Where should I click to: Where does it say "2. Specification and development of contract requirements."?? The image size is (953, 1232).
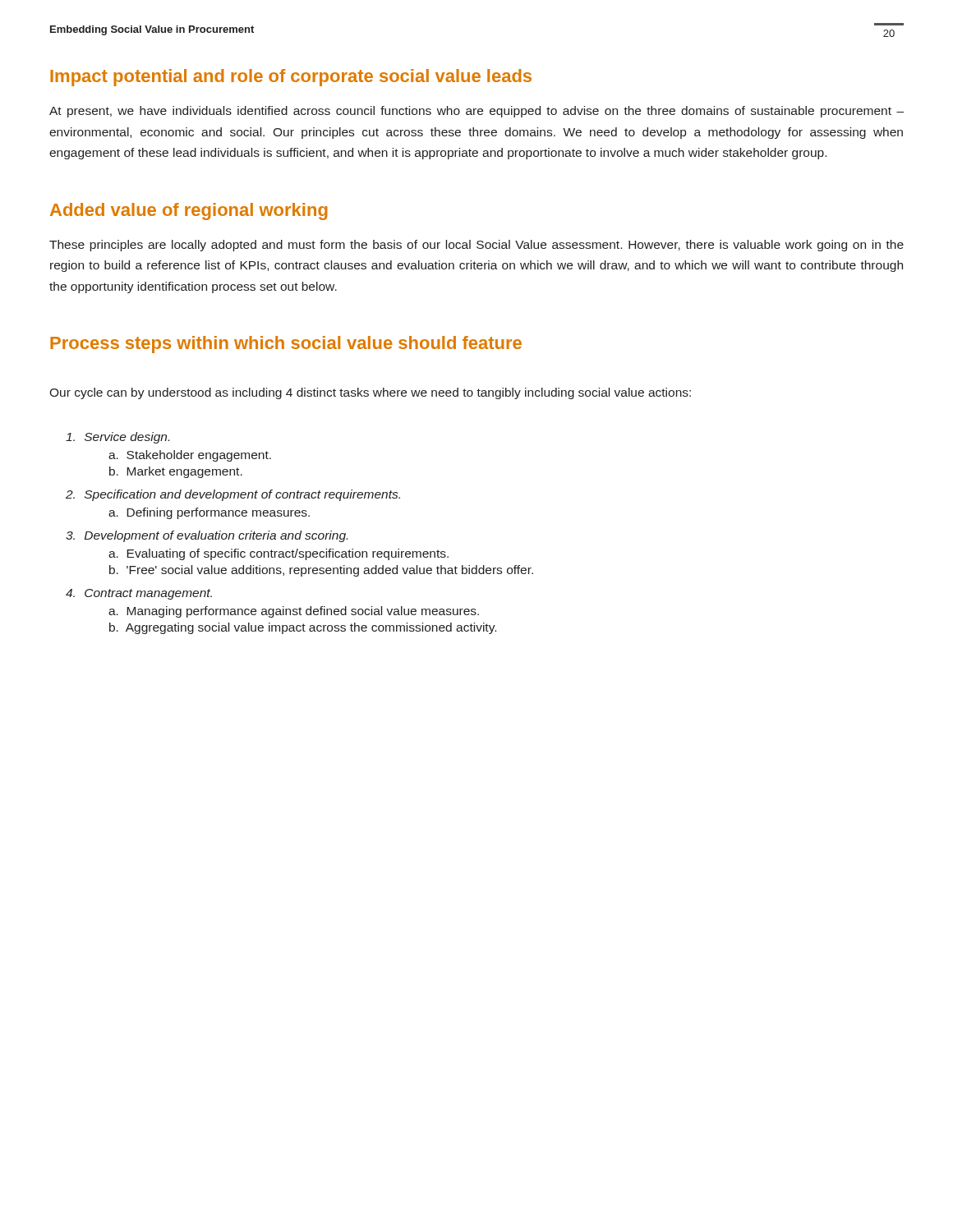click(x=234, y=494)
